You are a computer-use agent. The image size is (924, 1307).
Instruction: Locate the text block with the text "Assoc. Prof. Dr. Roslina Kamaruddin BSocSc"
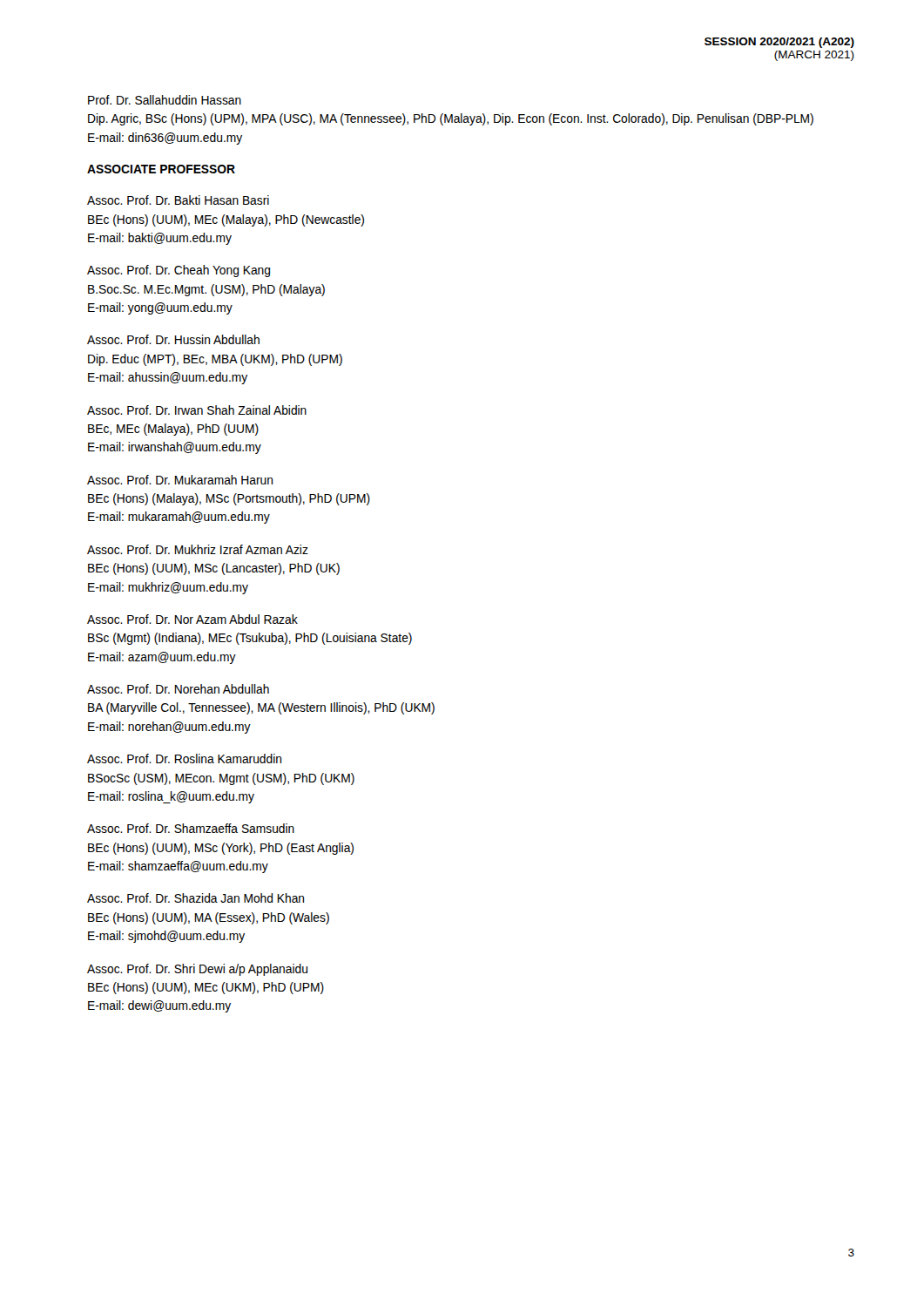221,778
